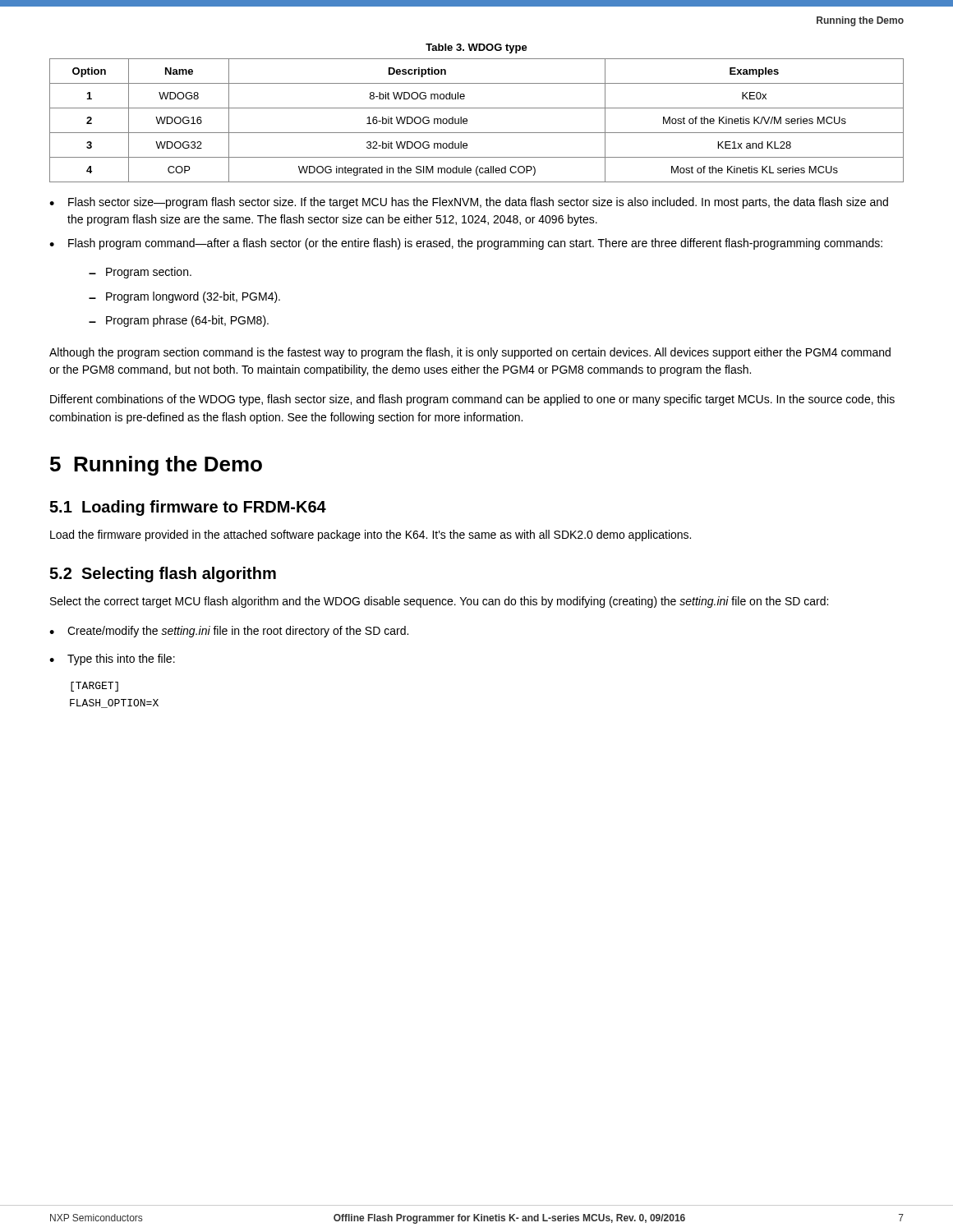Select a formula

(486, 696)
